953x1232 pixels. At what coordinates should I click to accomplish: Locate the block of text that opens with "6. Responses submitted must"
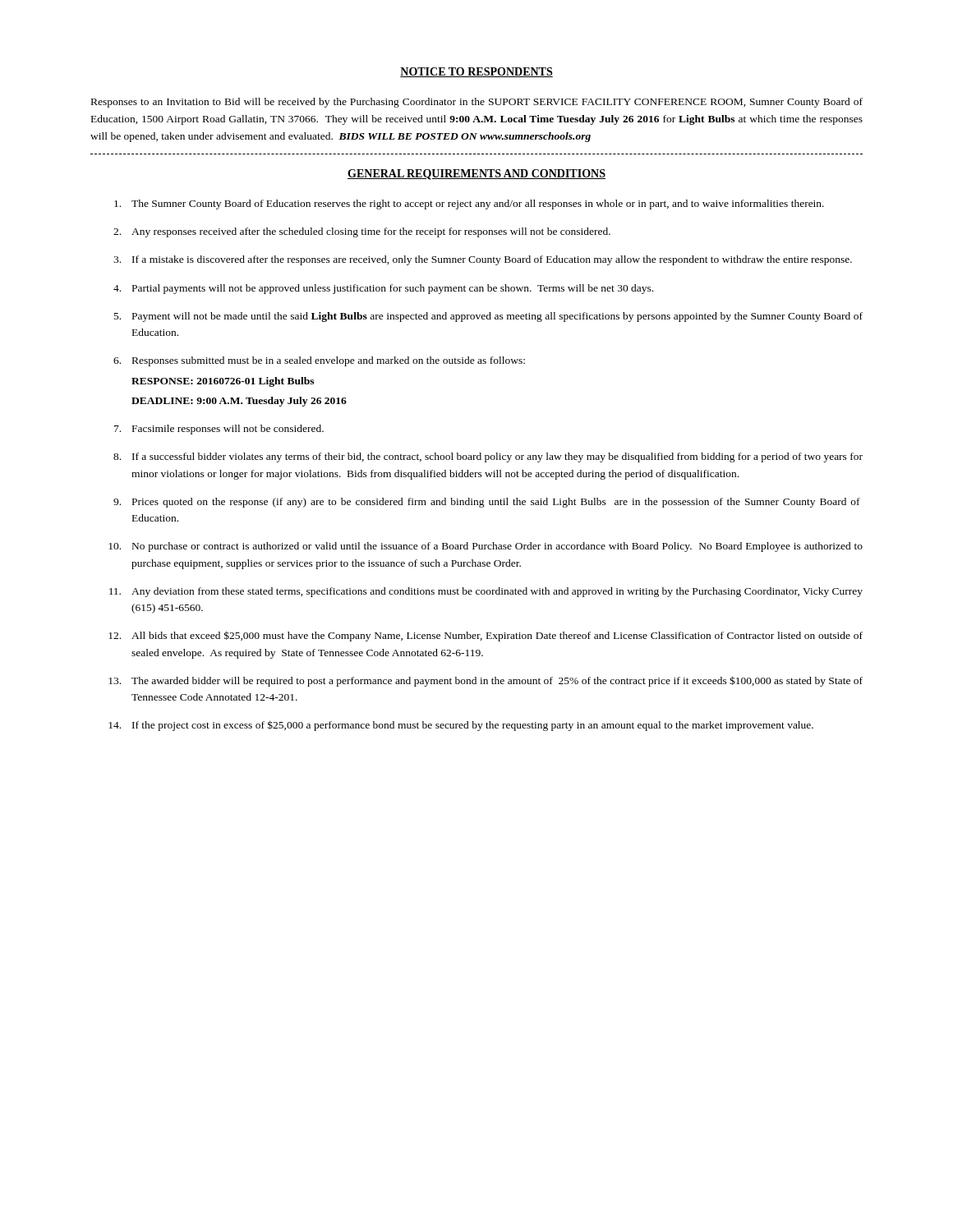[x=319, y=361]
